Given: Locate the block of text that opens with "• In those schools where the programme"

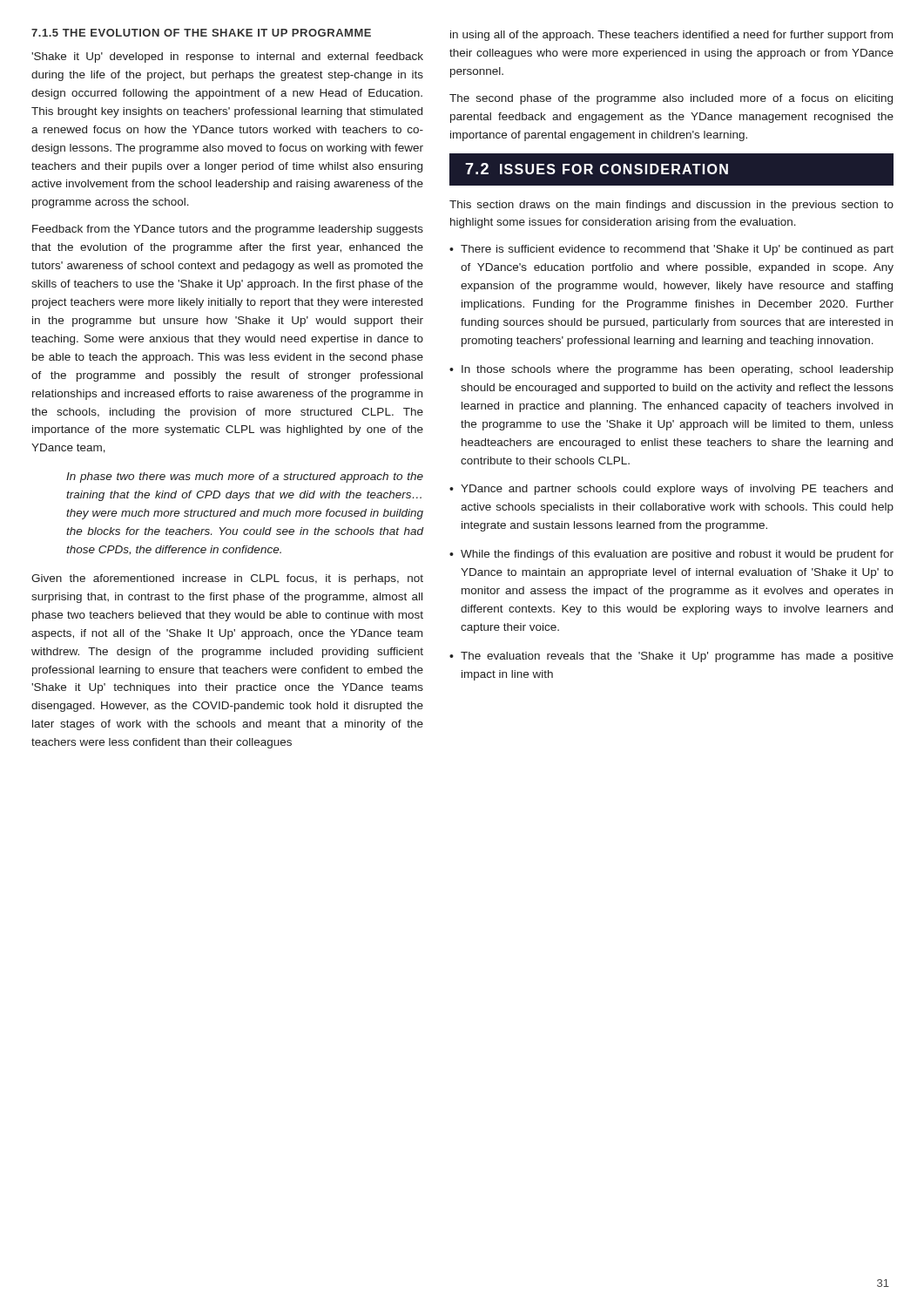Looking at the screenshot, I should pyautogui.click(x=671, y=415).
